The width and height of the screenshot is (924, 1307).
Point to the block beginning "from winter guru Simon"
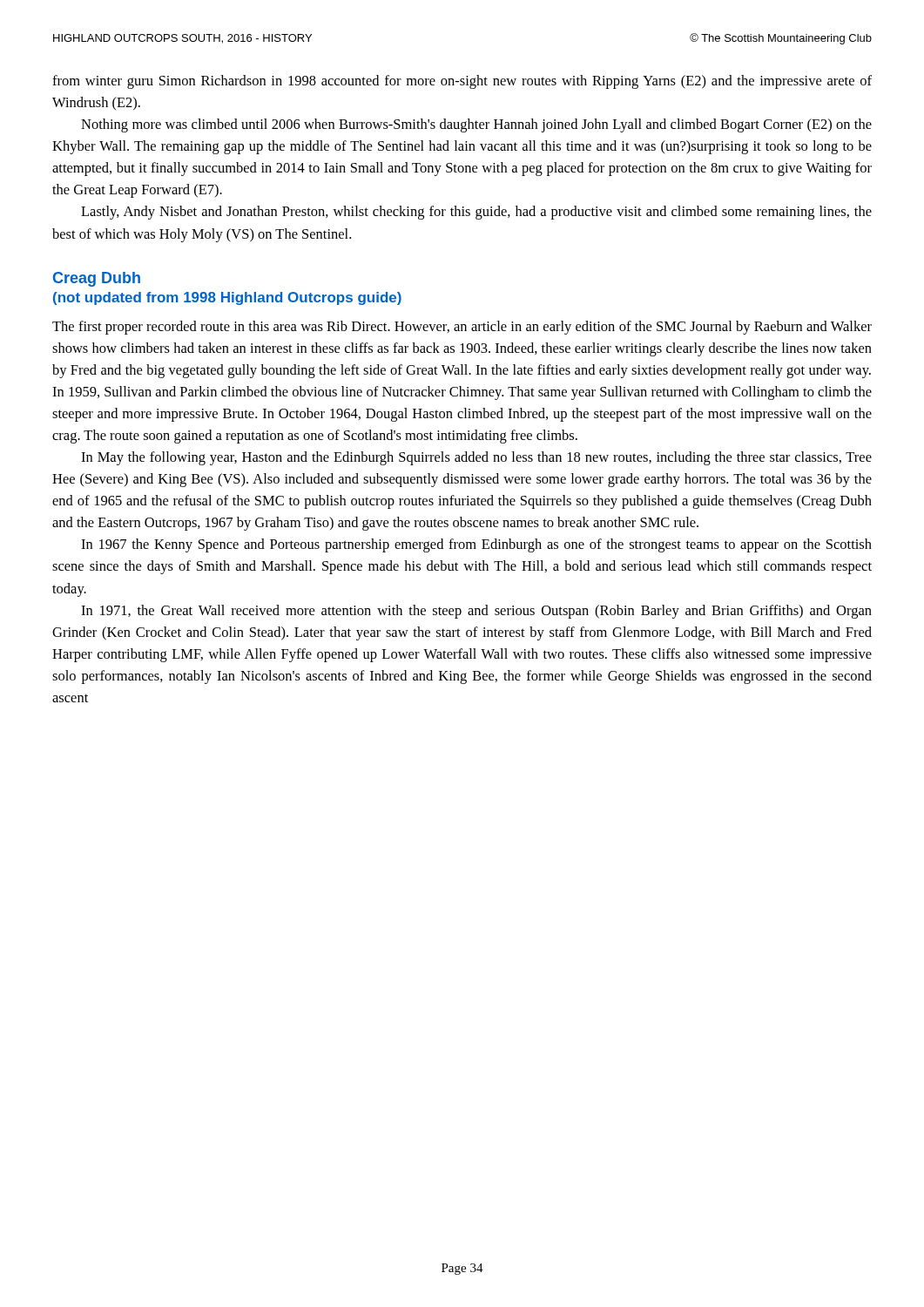click(462, 157)
